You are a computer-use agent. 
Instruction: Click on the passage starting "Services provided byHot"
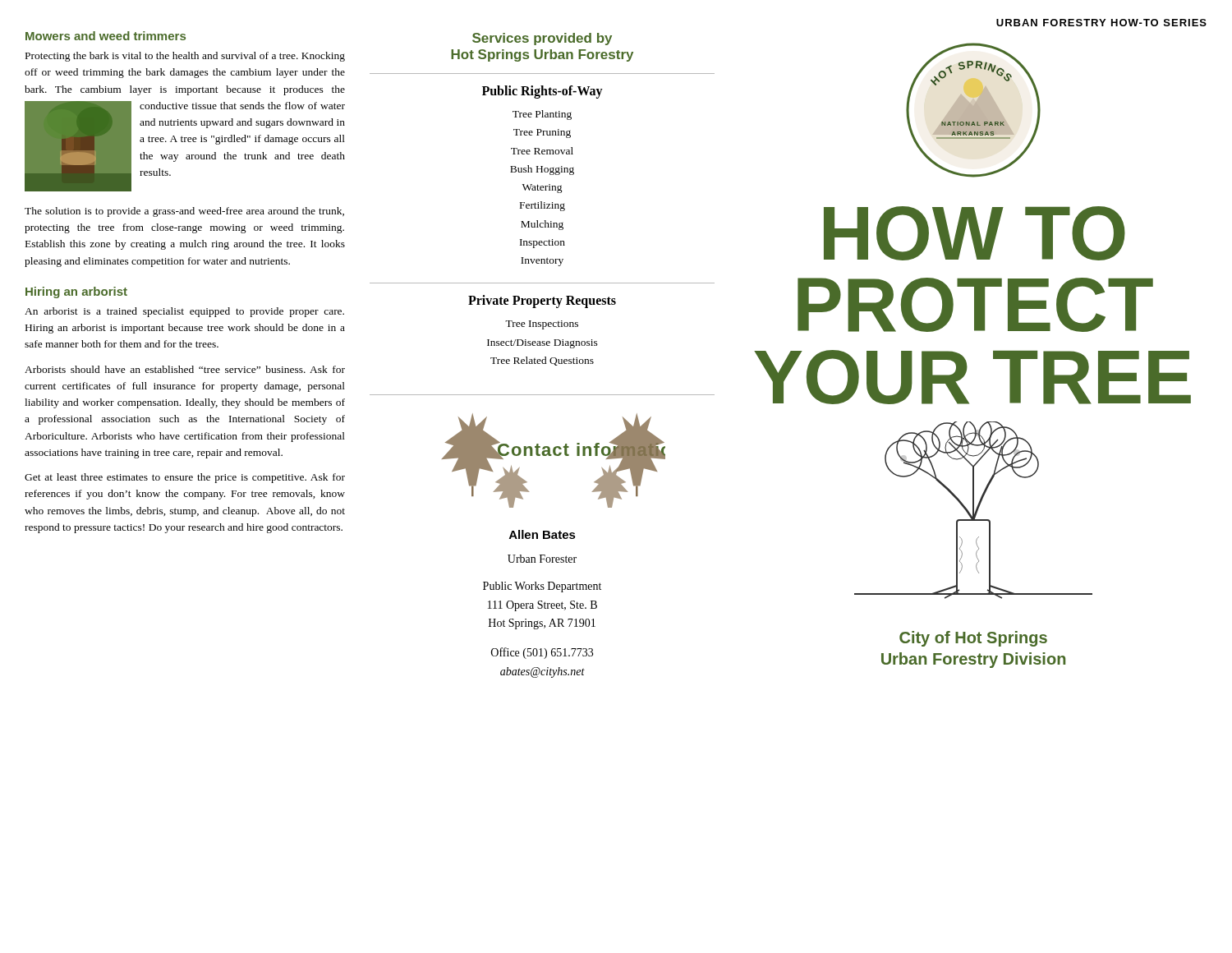click(x=542, y=47)
